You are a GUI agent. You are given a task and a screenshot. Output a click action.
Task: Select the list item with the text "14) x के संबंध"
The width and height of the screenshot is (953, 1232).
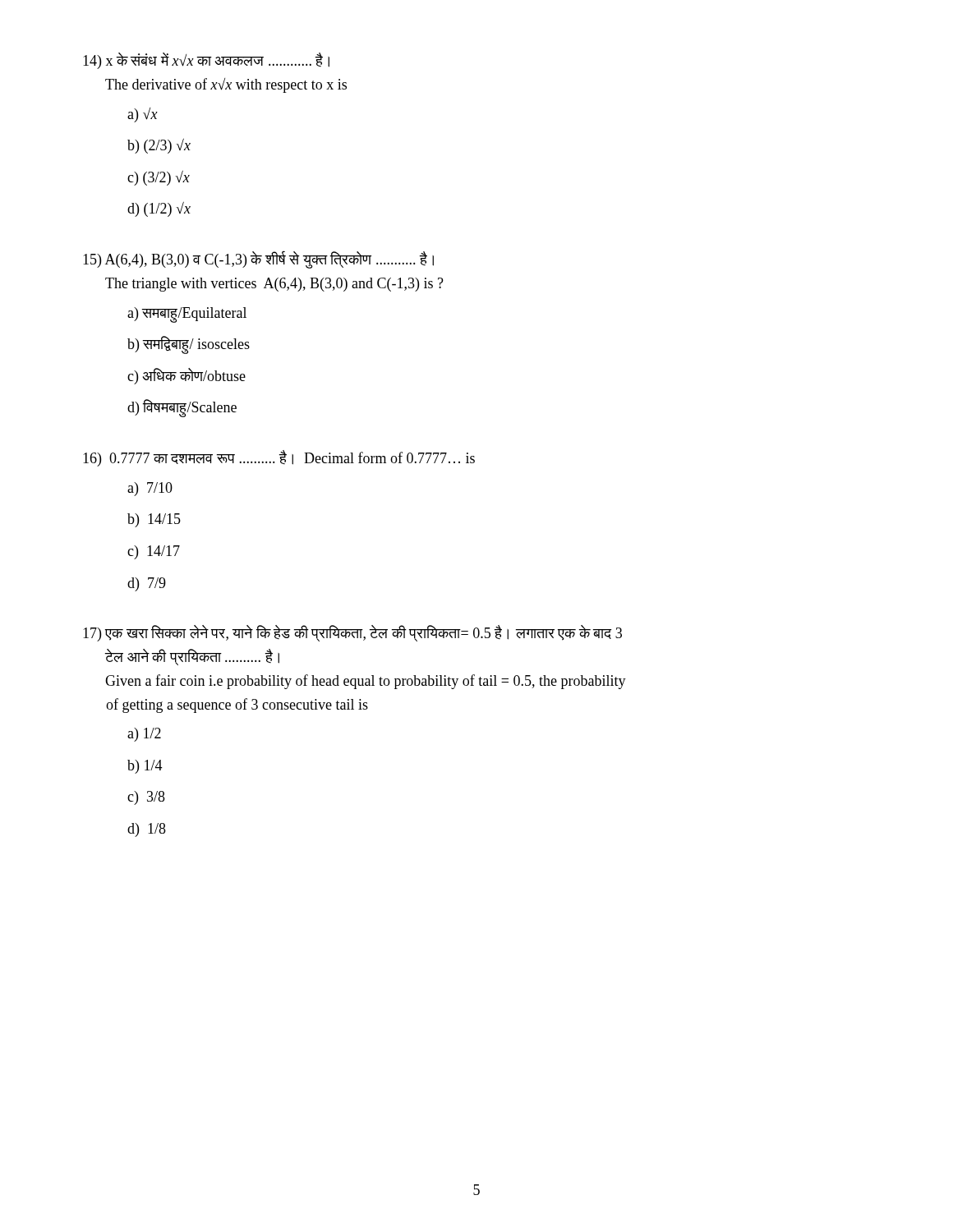(215, 73)
